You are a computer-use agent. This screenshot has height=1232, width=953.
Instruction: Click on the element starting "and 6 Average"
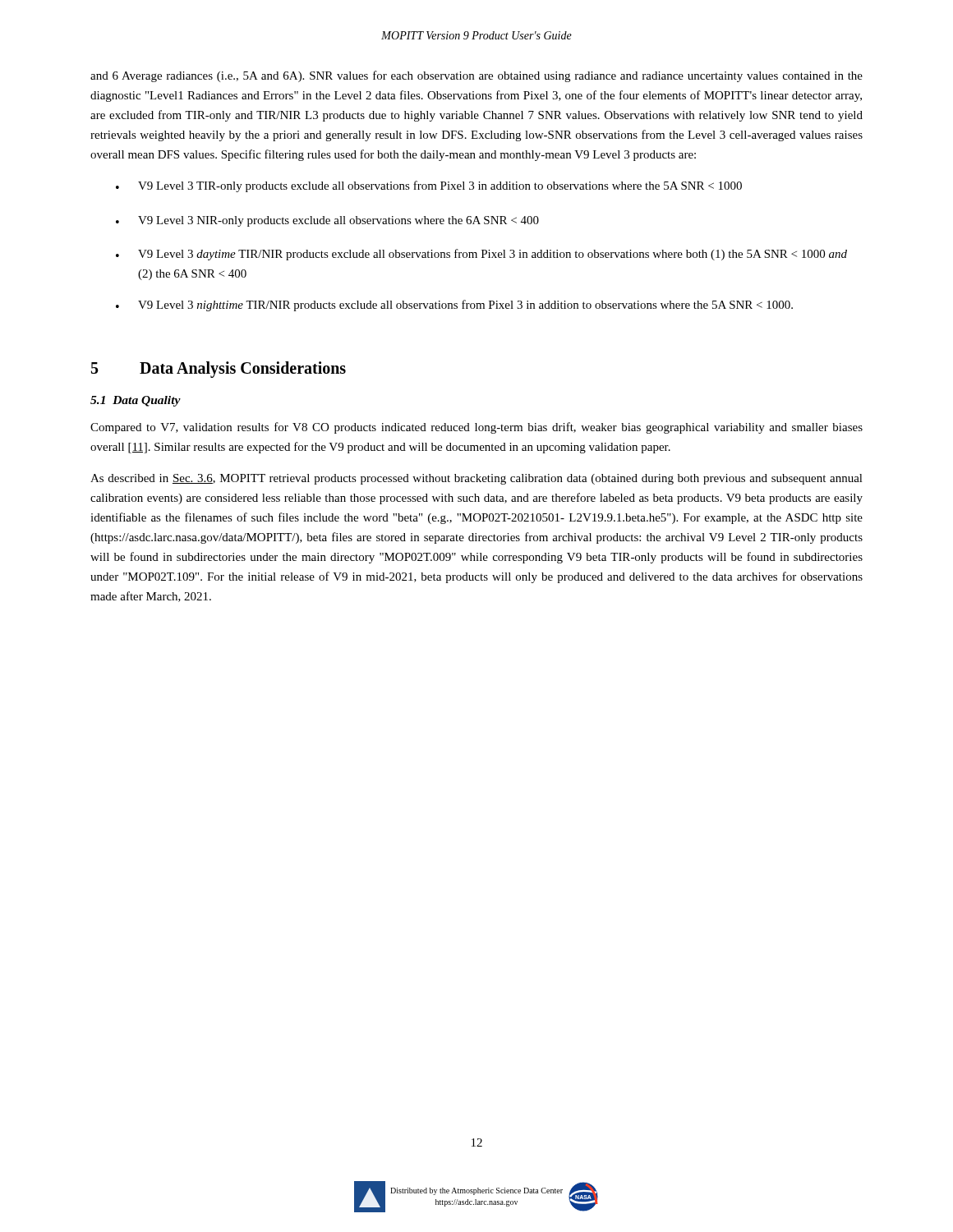click(x=476, y=115)
